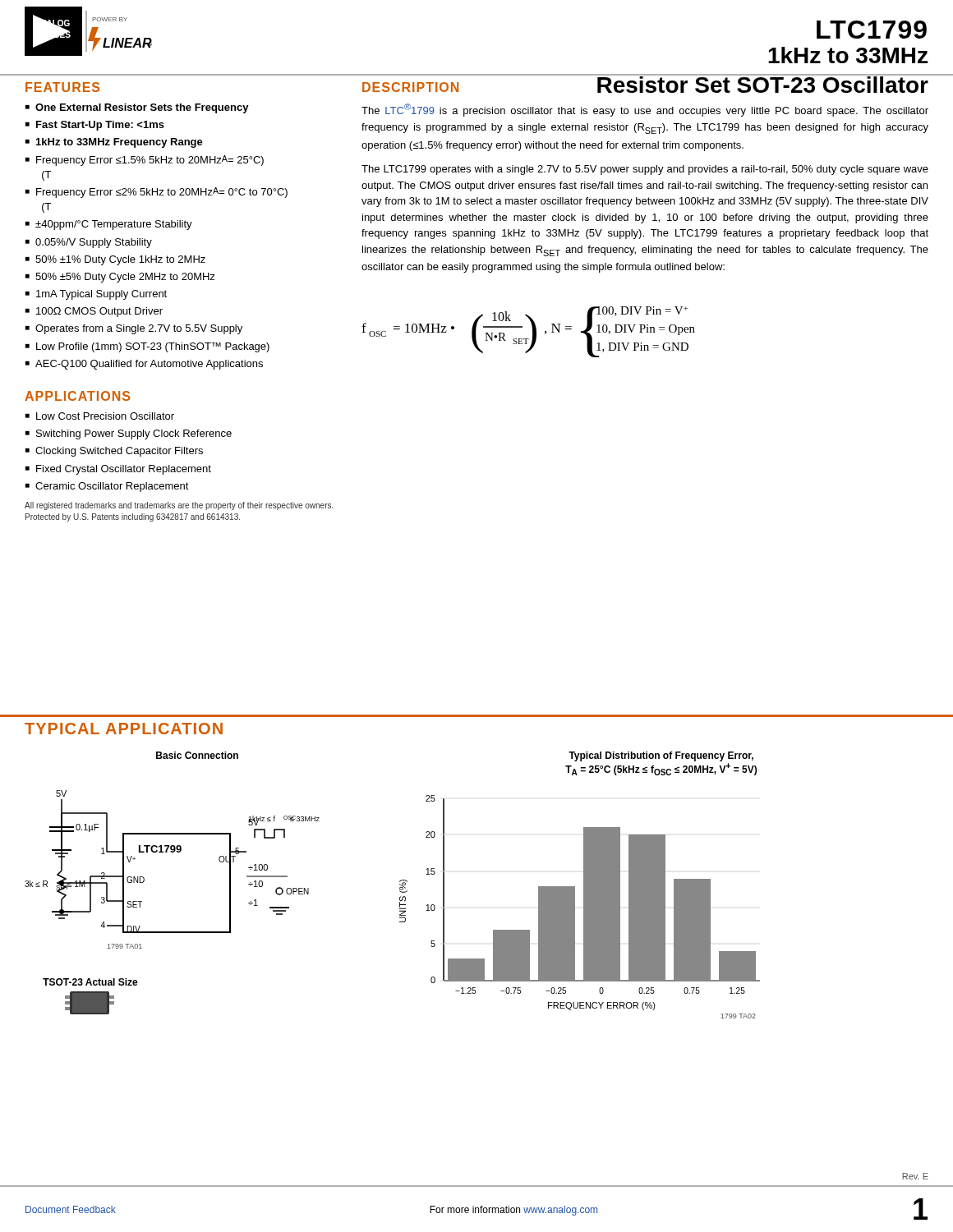The image size is (953, 1232).
Task: Locate the element starting "50% ±5% Duty Cycle 2MHz to"
Action: (125, 276)
